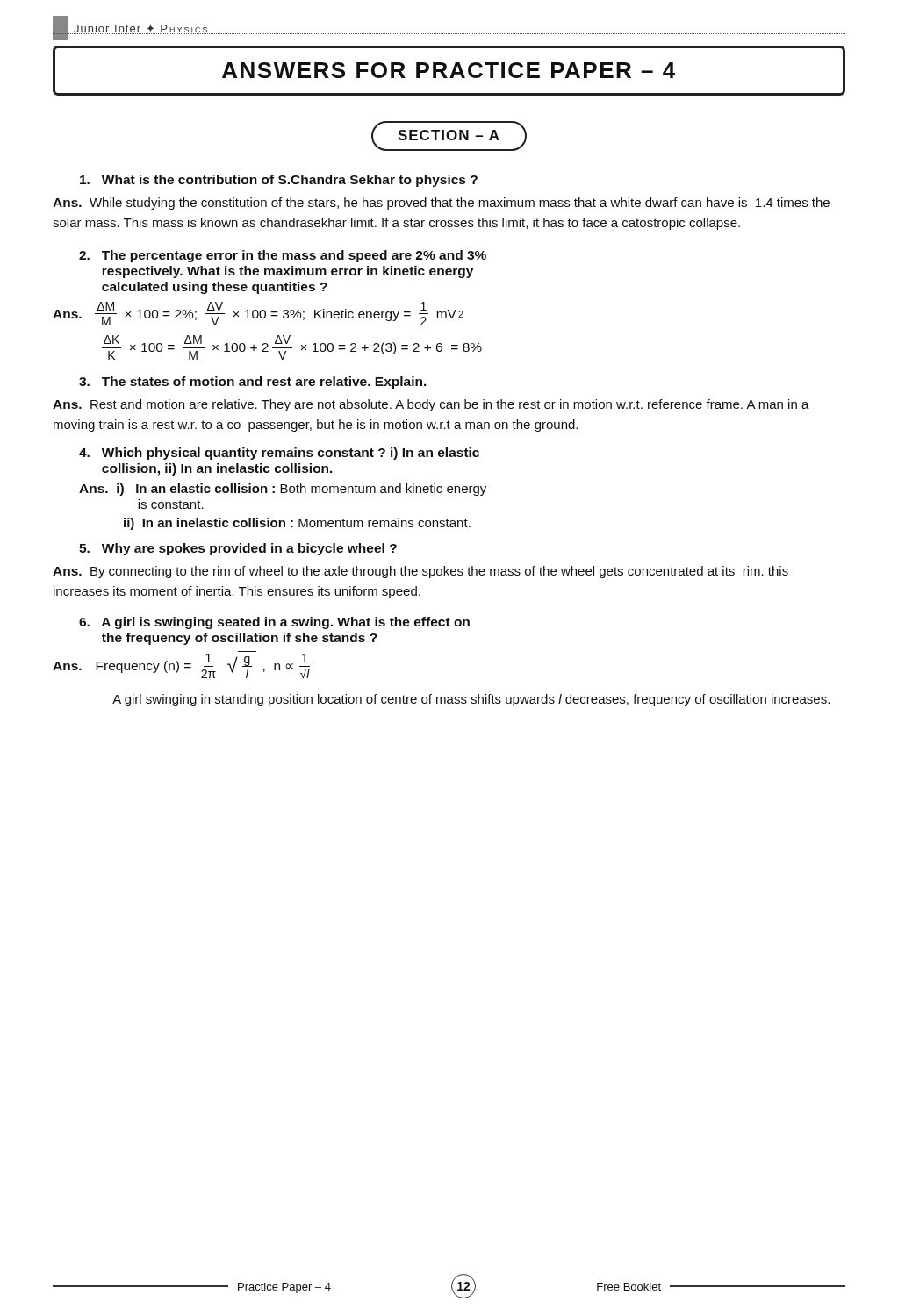The height and width of the screenshot is (1316, 898).
Task: Click on the list item that says "3. The states"
Action: click(253, 383)
